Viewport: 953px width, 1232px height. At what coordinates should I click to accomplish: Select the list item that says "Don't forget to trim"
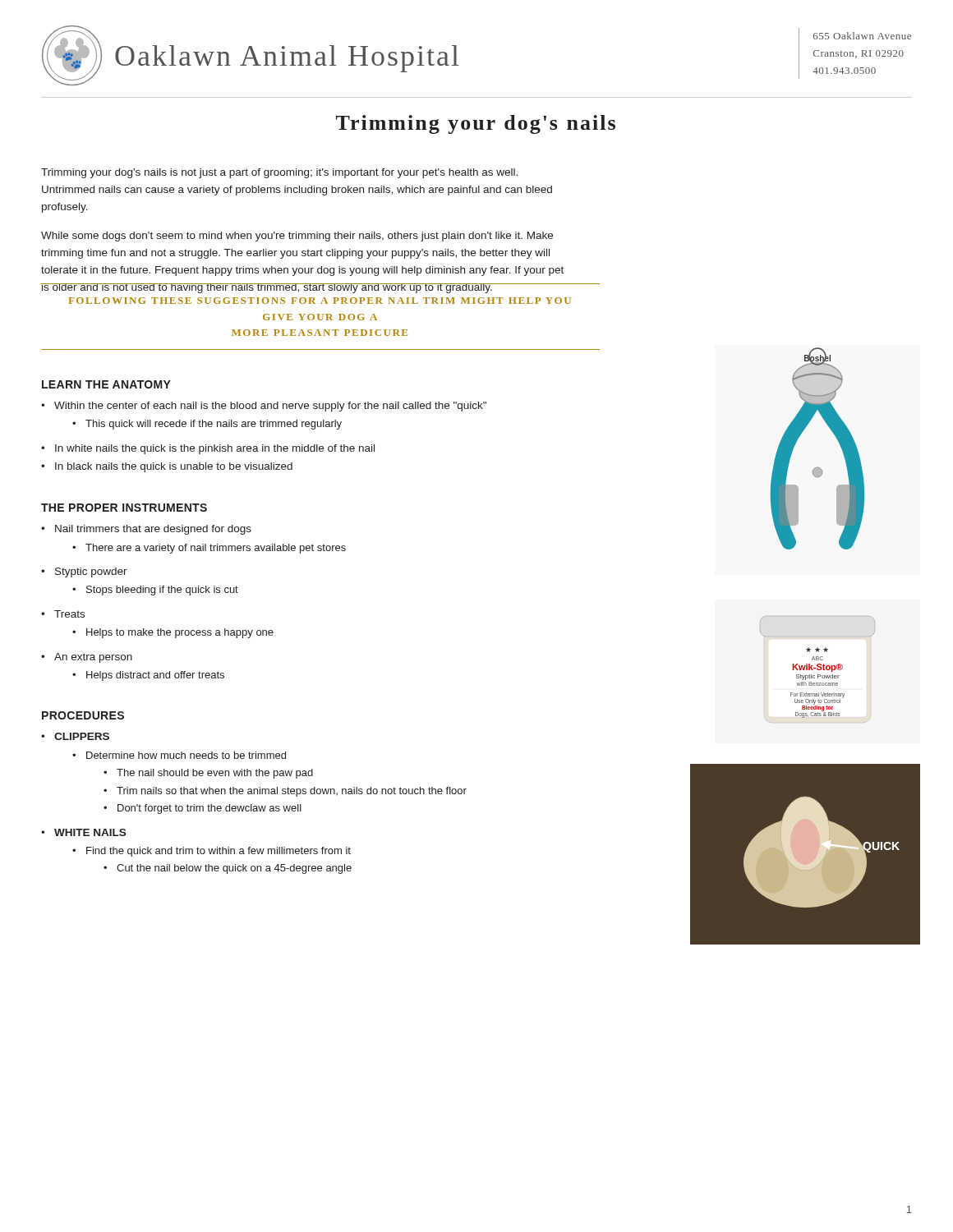click(209, 808)
